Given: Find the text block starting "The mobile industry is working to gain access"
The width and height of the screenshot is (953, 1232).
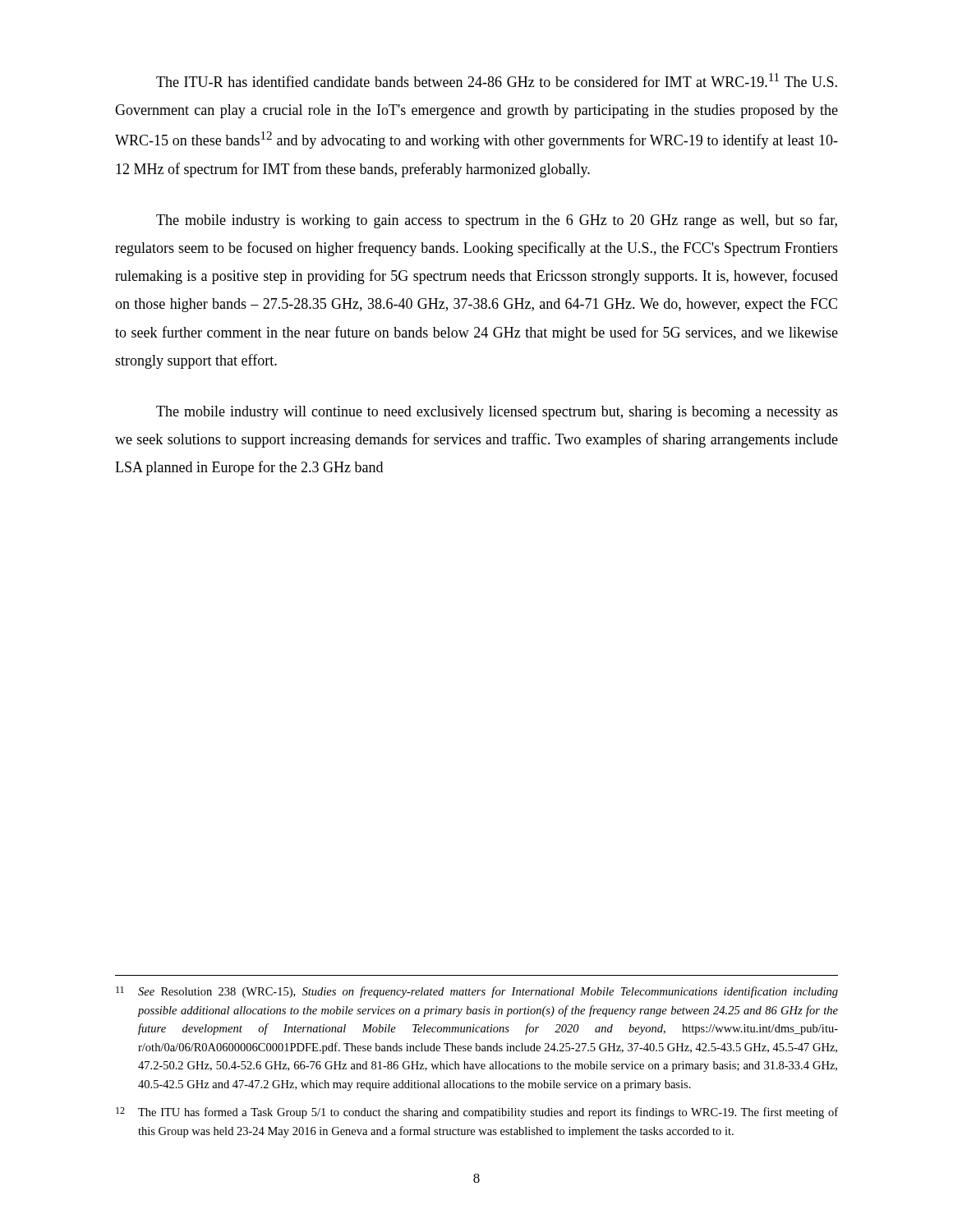Looking at the screenshot, I should pos(476,290).
